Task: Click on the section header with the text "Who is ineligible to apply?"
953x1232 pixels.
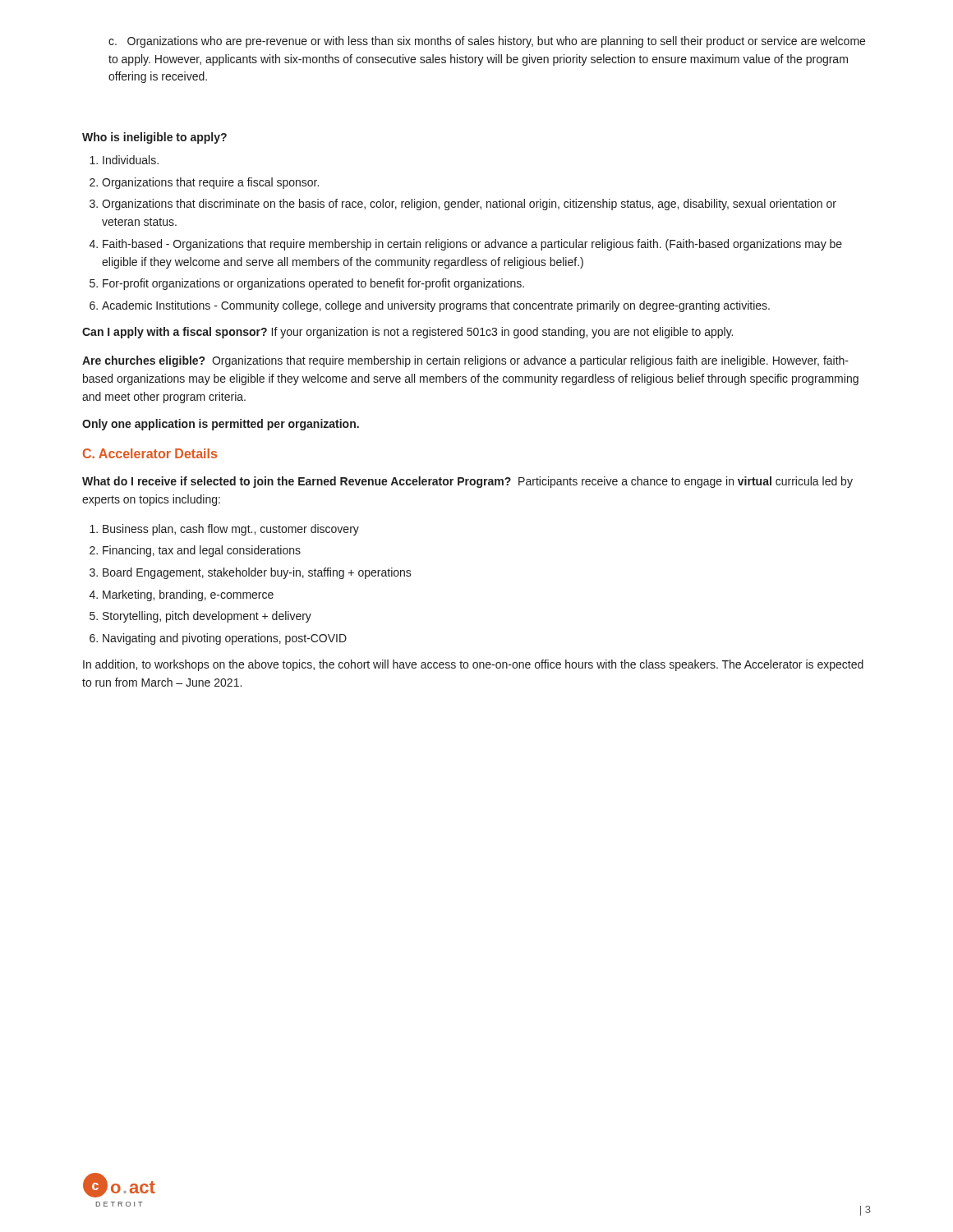Action: tap(155, 137)
